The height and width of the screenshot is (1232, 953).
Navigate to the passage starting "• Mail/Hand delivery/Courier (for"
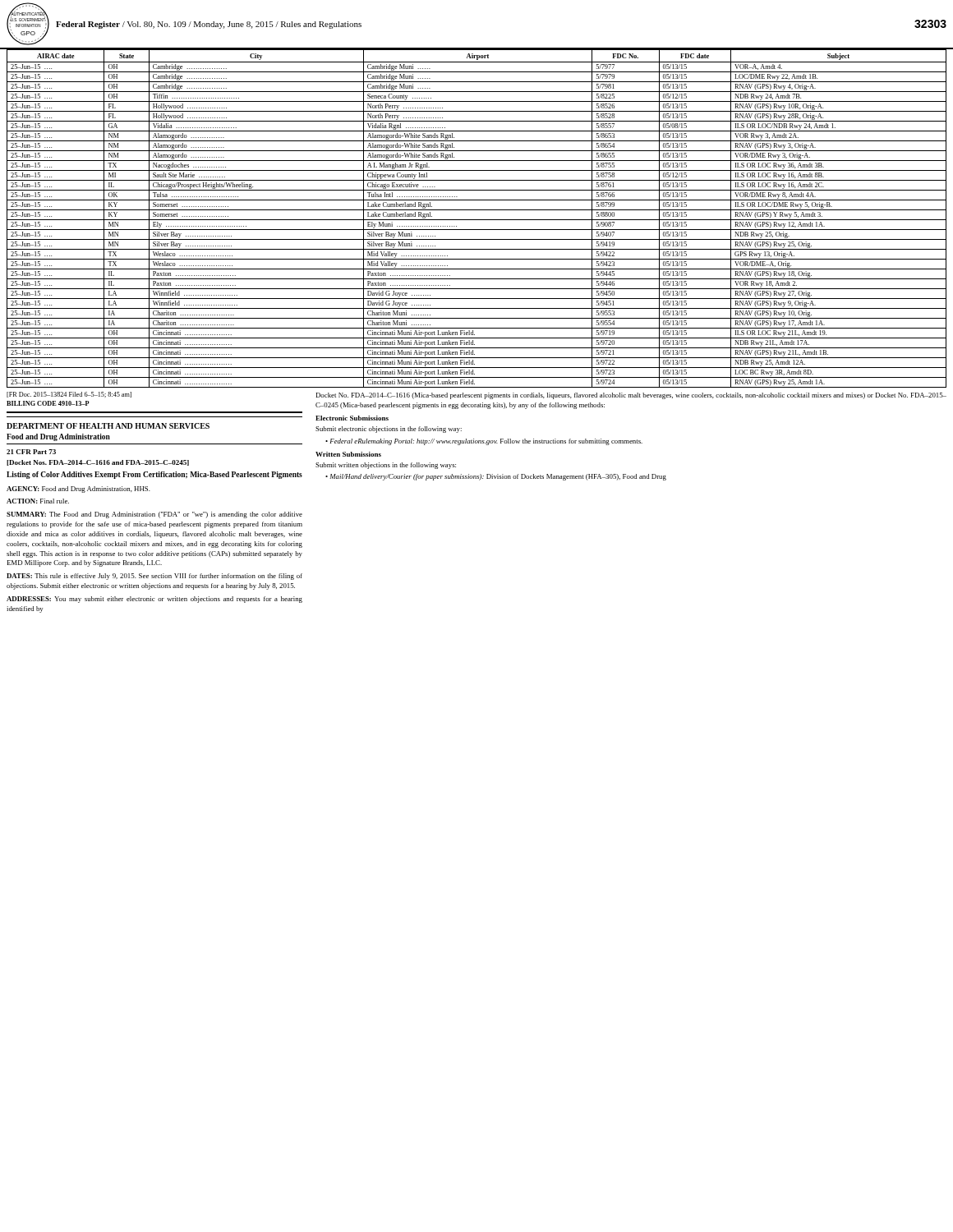coord(496,477)
